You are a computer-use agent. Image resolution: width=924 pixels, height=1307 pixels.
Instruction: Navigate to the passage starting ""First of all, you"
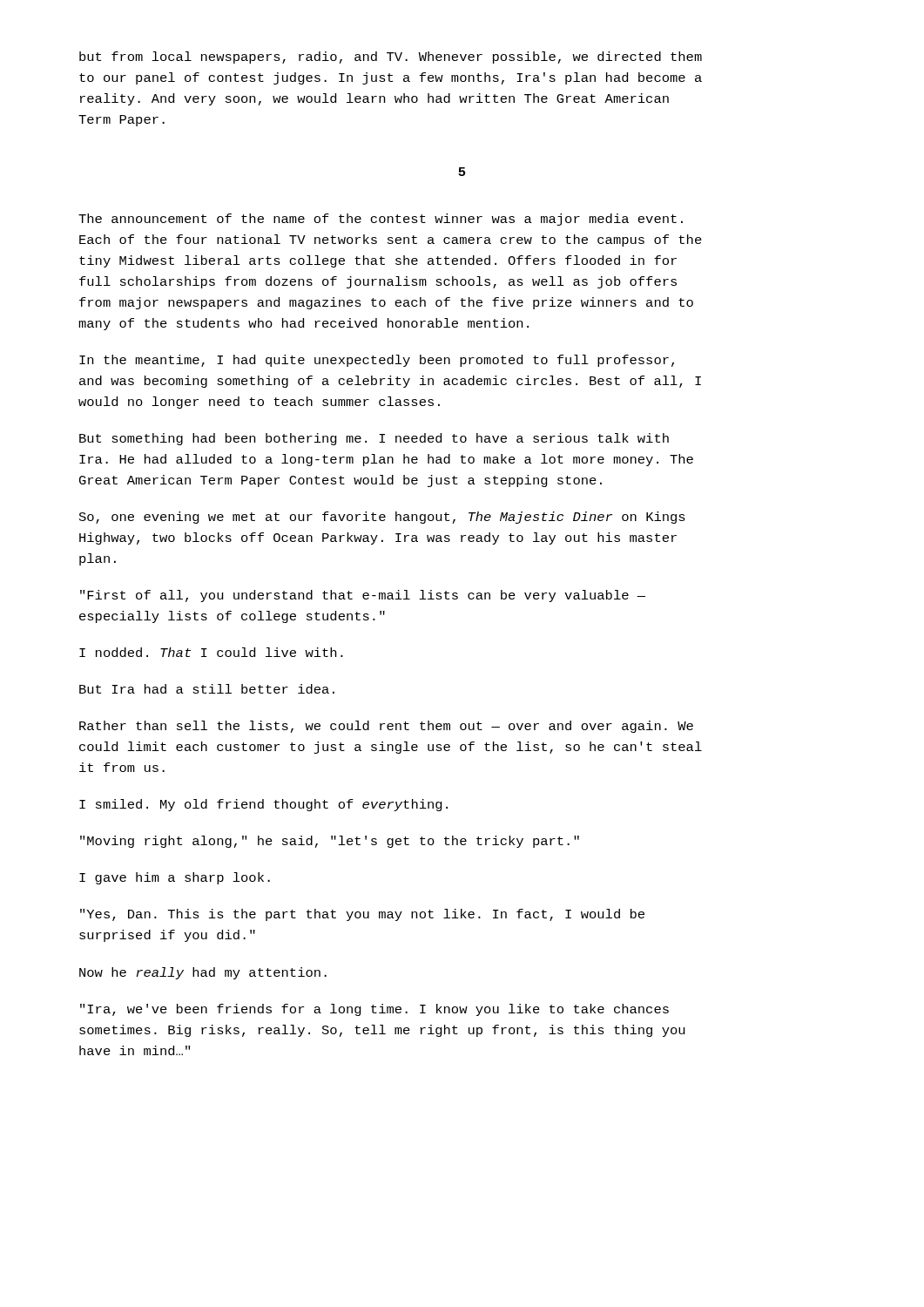tap(362, 607)
